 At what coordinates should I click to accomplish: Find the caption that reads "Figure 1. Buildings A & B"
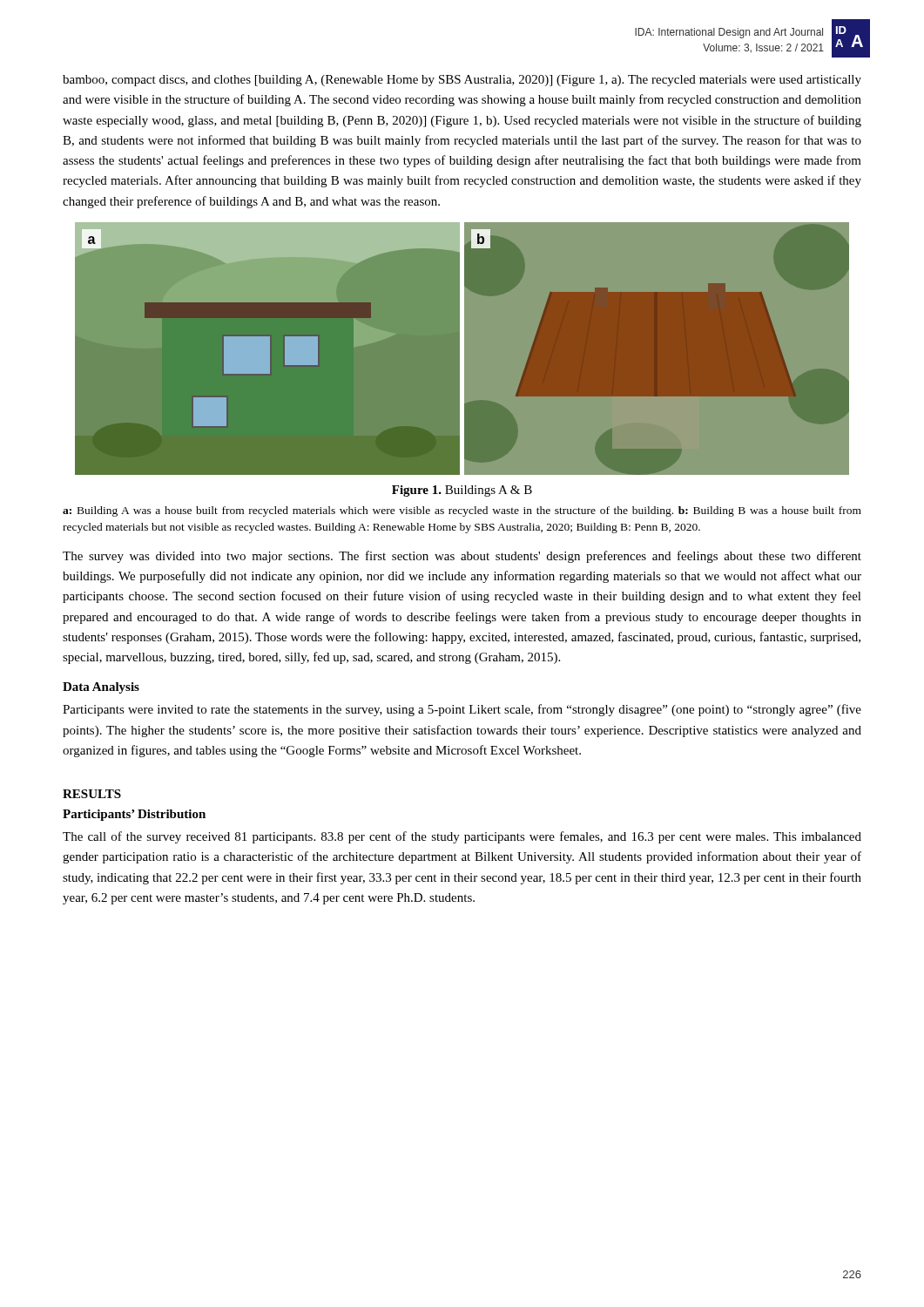coord(462,489)
